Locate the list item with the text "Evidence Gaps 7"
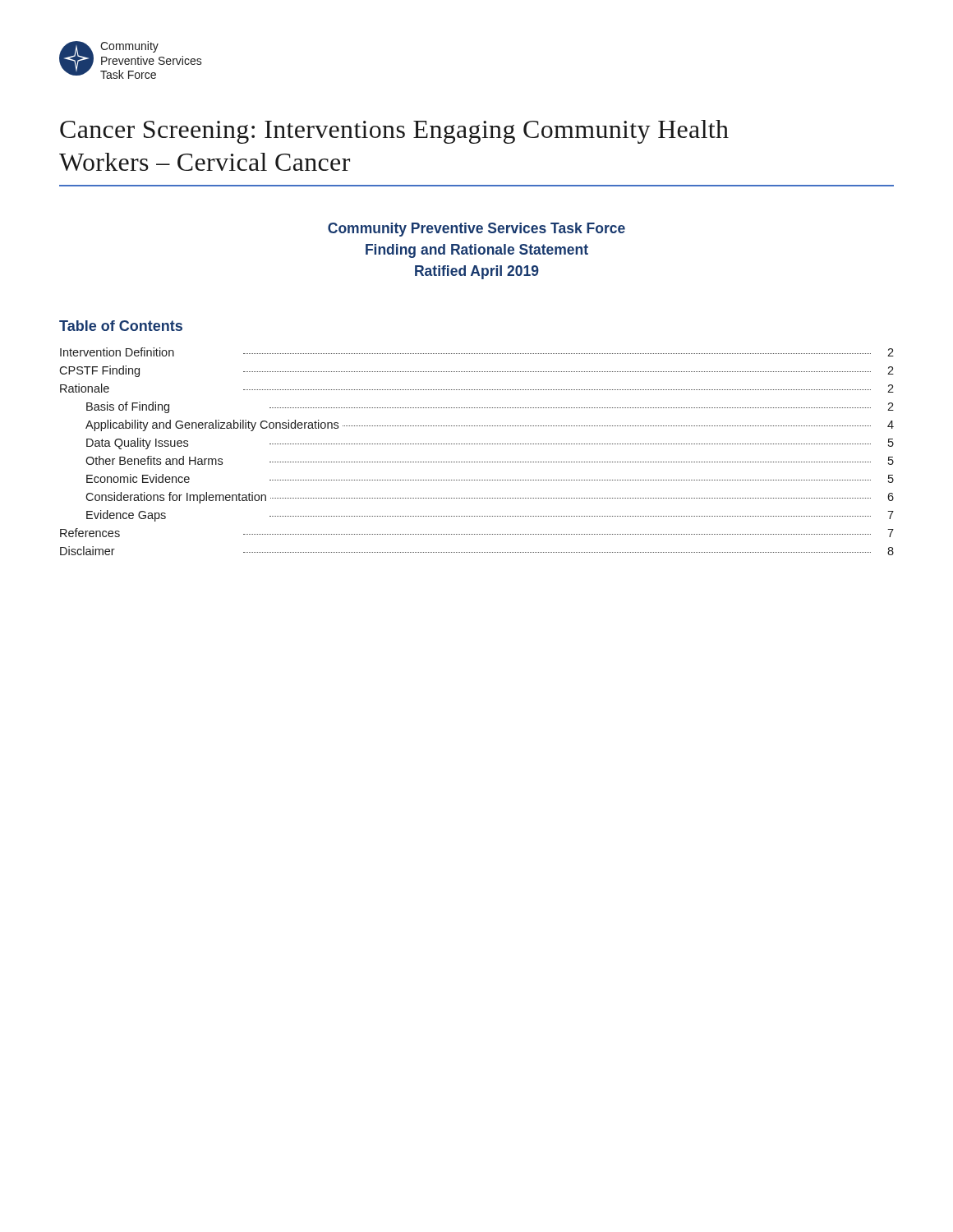 (476, 515)
